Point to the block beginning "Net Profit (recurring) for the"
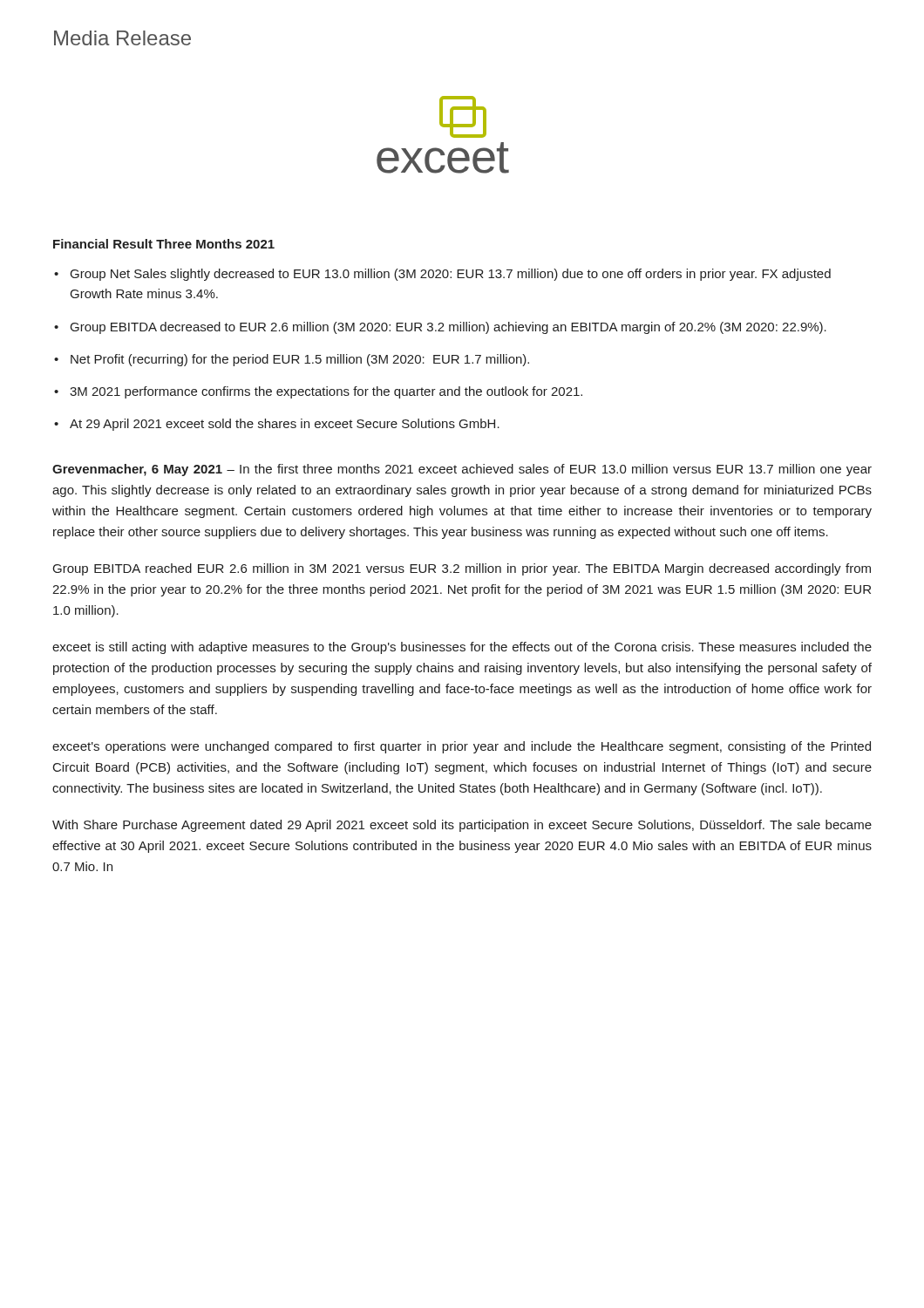Screen dimensions: 1308x924 click(x=300, y=359)
